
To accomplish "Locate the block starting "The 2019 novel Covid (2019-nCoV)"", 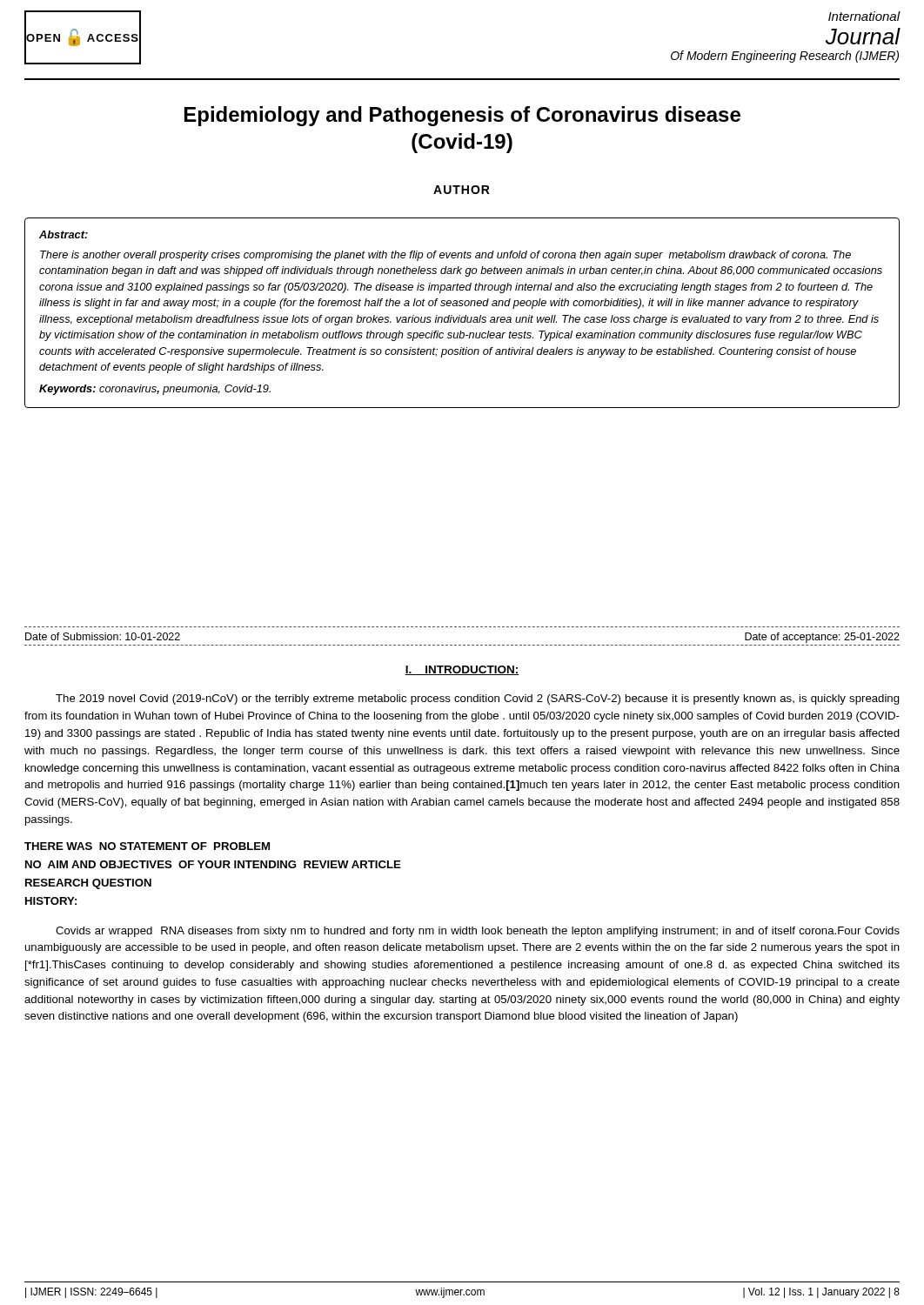I will pyautogui.click(x=462, y=759).
